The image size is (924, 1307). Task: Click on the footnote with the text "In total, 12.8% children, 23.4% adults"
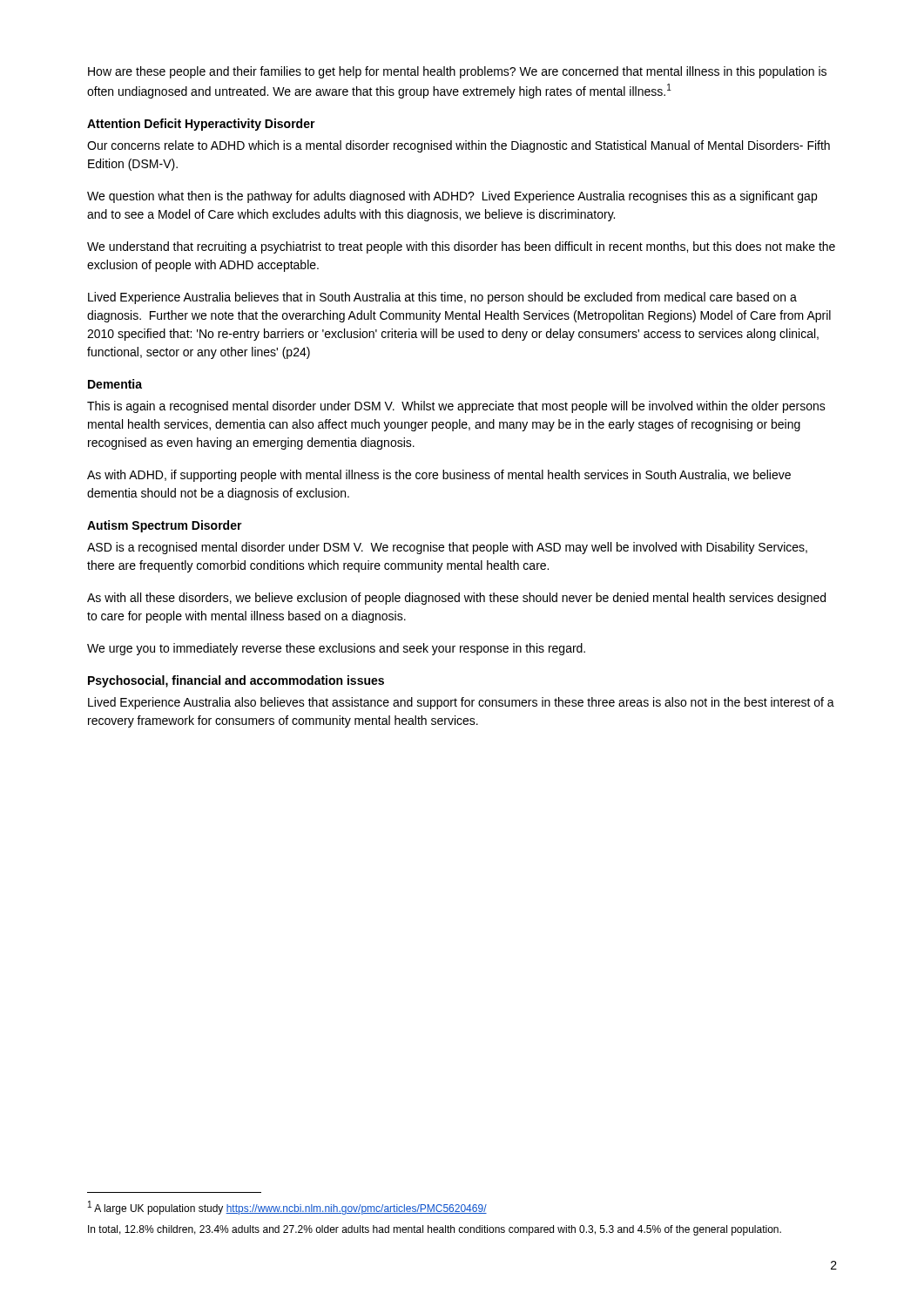pos(435,1229)
